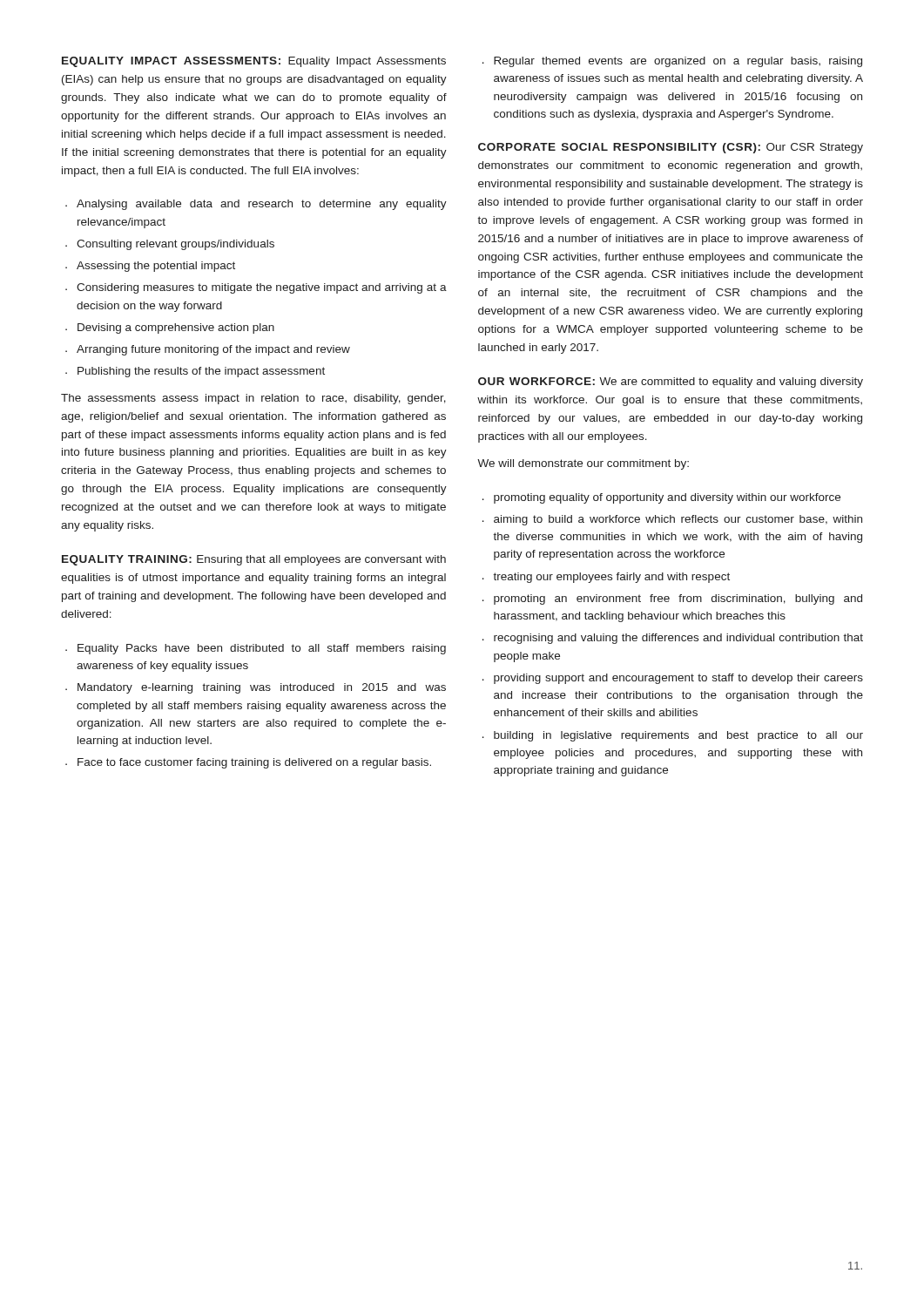The width and height of the screenshot is (924, 1307).
Task: Find the block on this page that starts "promoting an environment free from discrimination, bullying"
Action: [678, 607]
